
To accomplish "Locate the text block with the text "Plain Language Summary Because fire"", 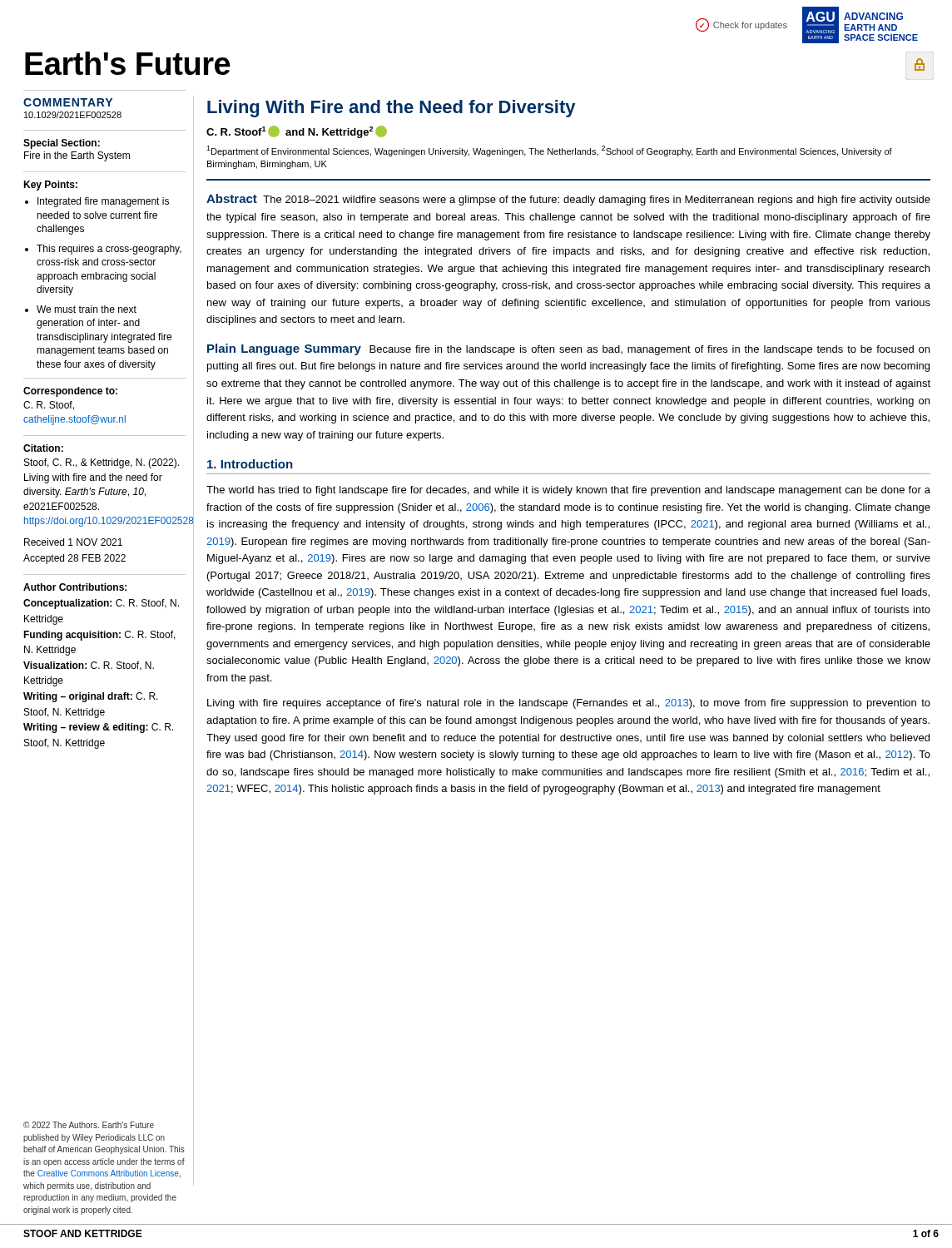I will pos(568,391).
